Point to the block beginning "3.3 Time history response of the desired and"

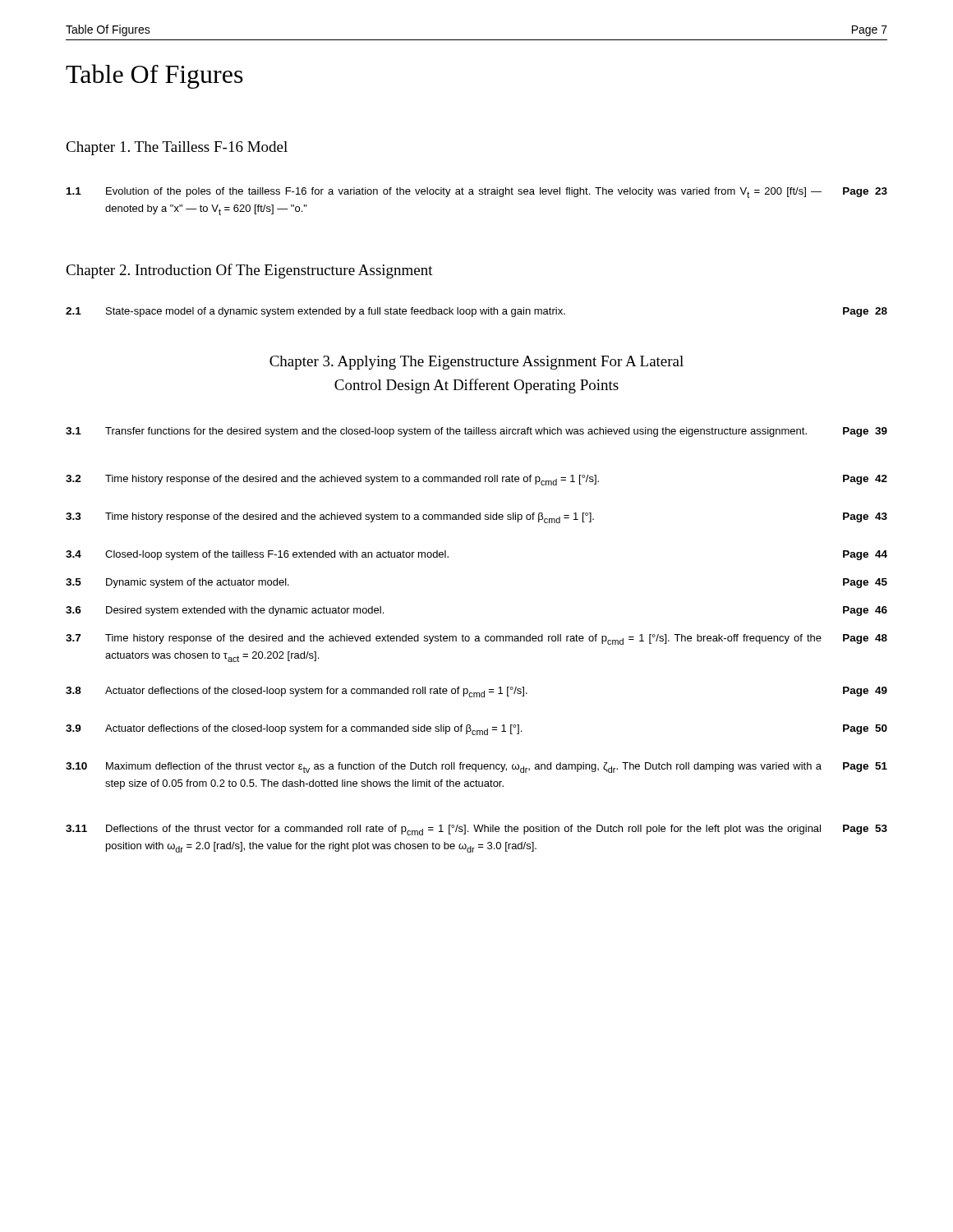click(476, 518)
